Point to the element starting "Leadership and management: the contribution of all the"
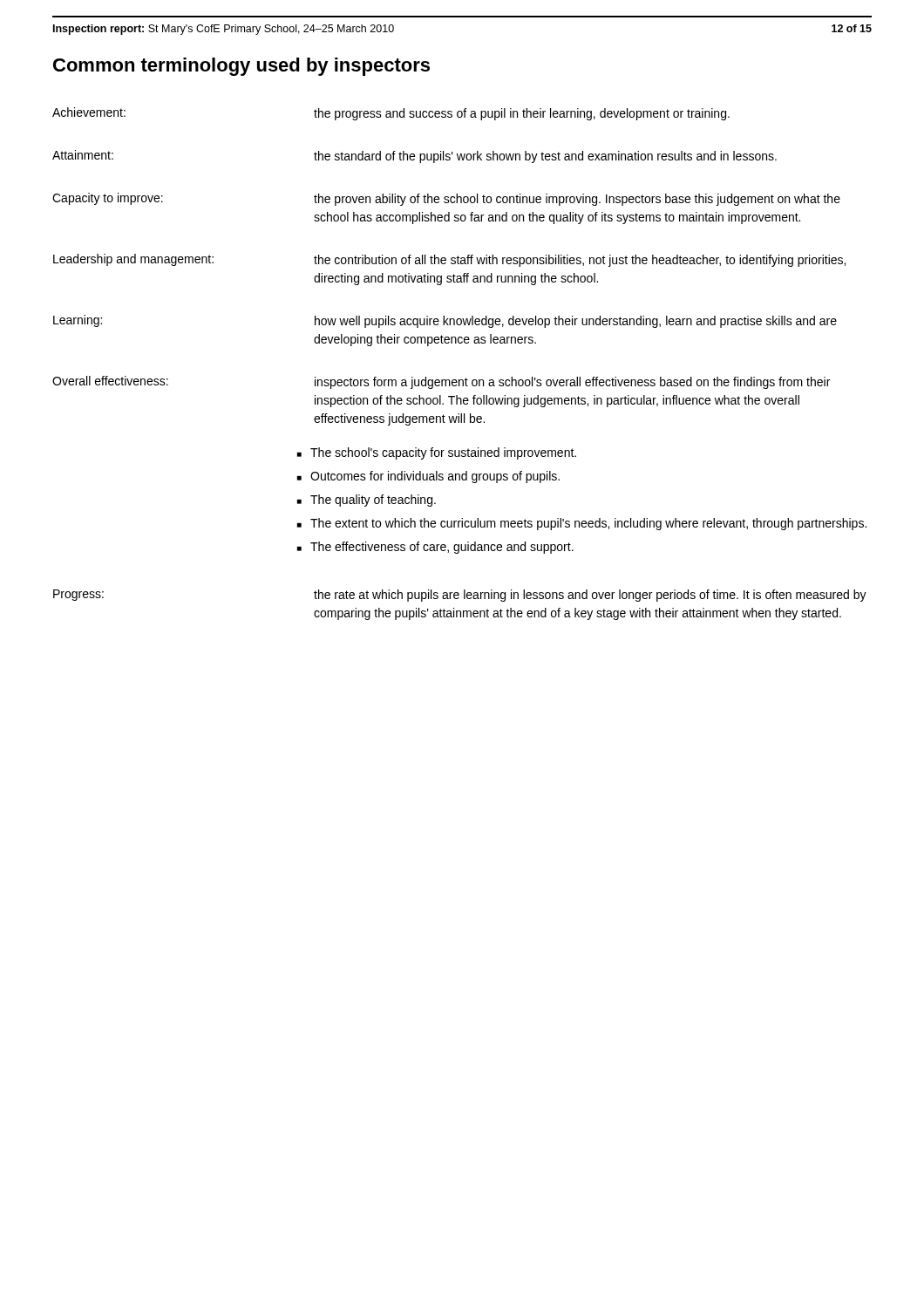The height and width of the screenshot is (1308, 924). pos(462,269)
